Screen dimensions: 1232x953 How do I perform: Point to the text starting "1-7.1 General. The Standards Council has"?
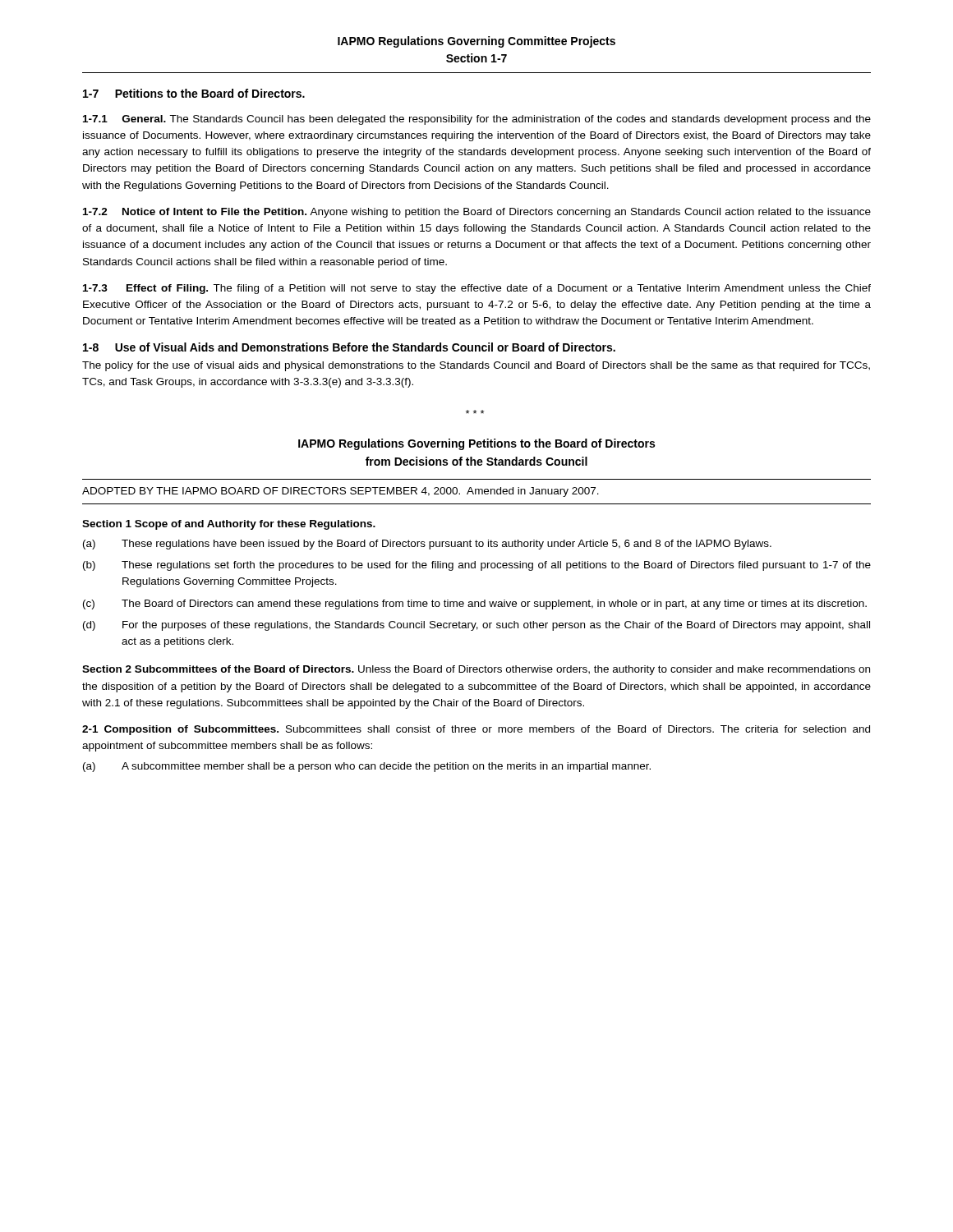click(476, 152)
